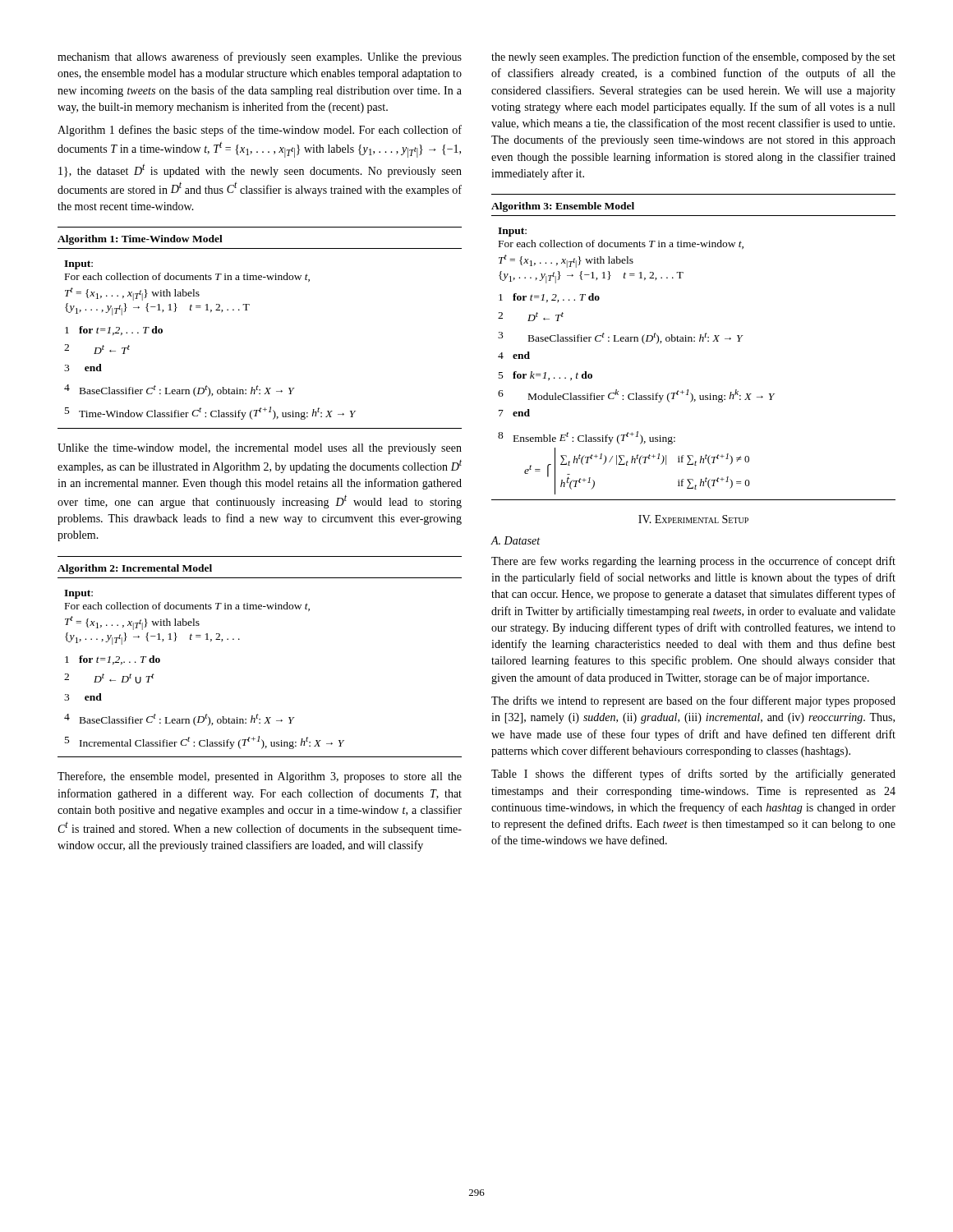The image size is (953, 1232).
Task: Locate the region starting "the newly seen examples. The prediction function of"
Action: point(693,116)
